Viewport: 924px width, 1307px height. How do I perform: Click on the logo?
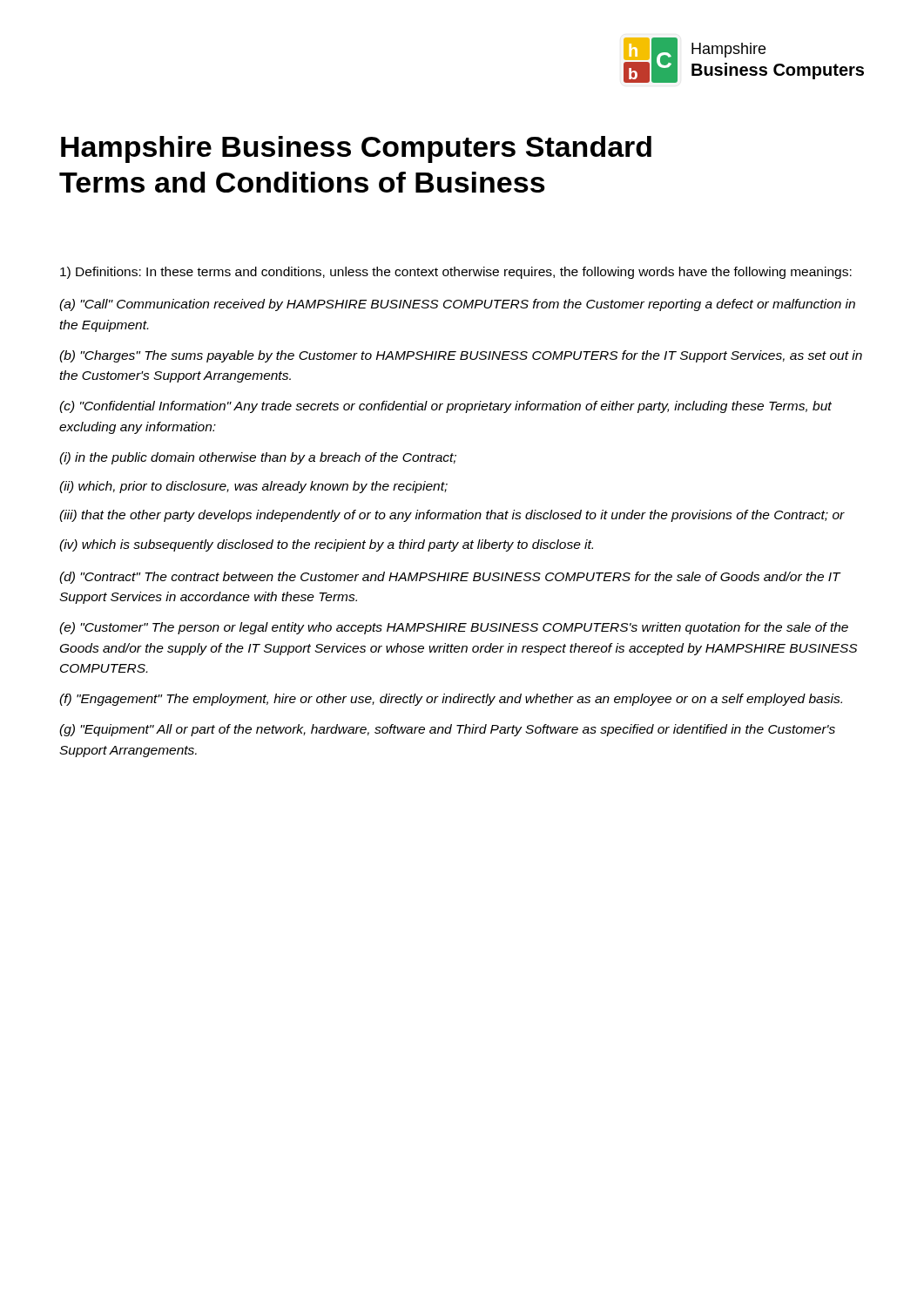(742, 60)
